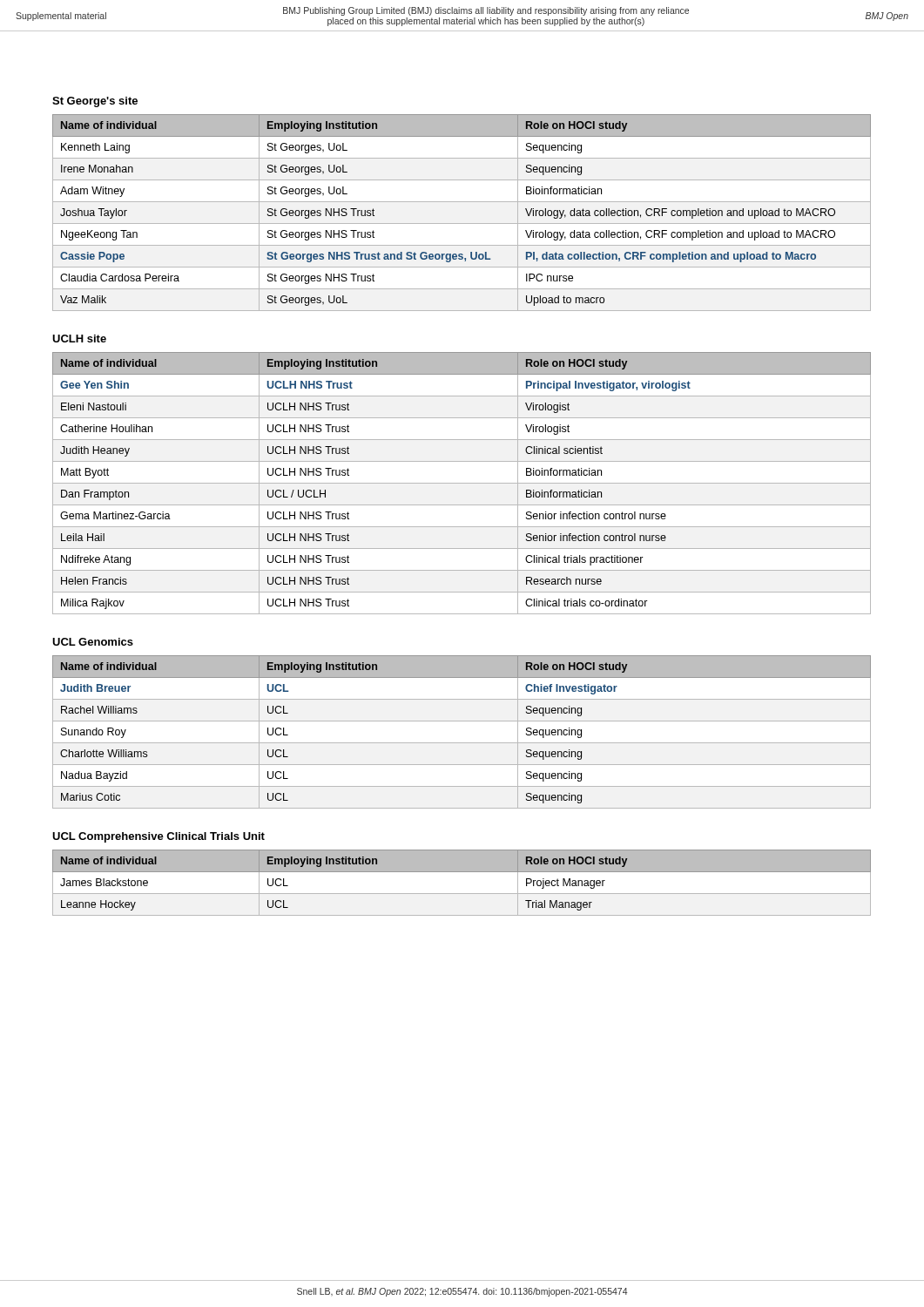Select the block starting "UCL Genomics"
This screenshot has width=924, height=1307.
tap(93, 642)
